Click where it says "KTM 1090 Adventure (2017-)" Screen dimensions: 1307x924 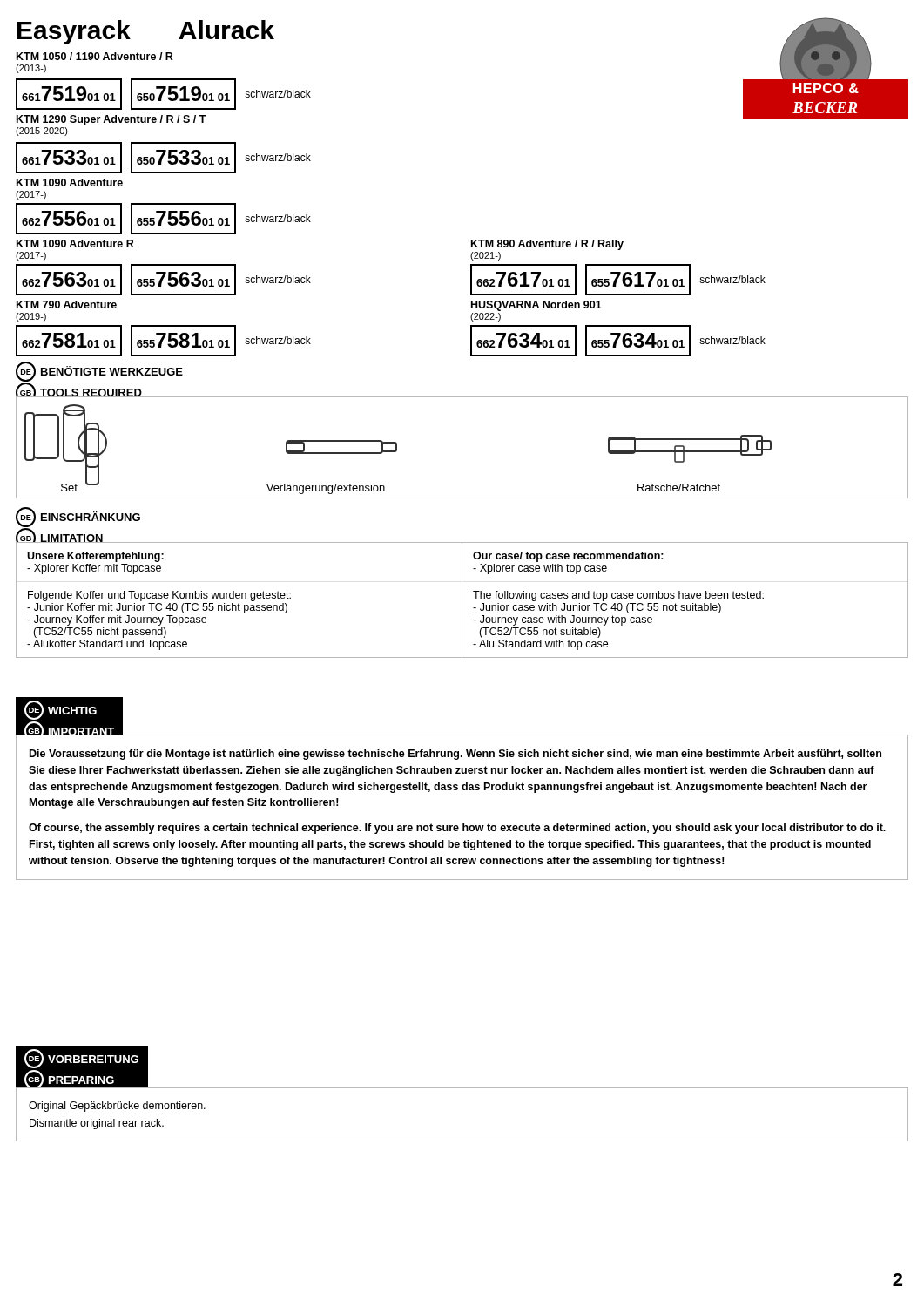(69, 188)
